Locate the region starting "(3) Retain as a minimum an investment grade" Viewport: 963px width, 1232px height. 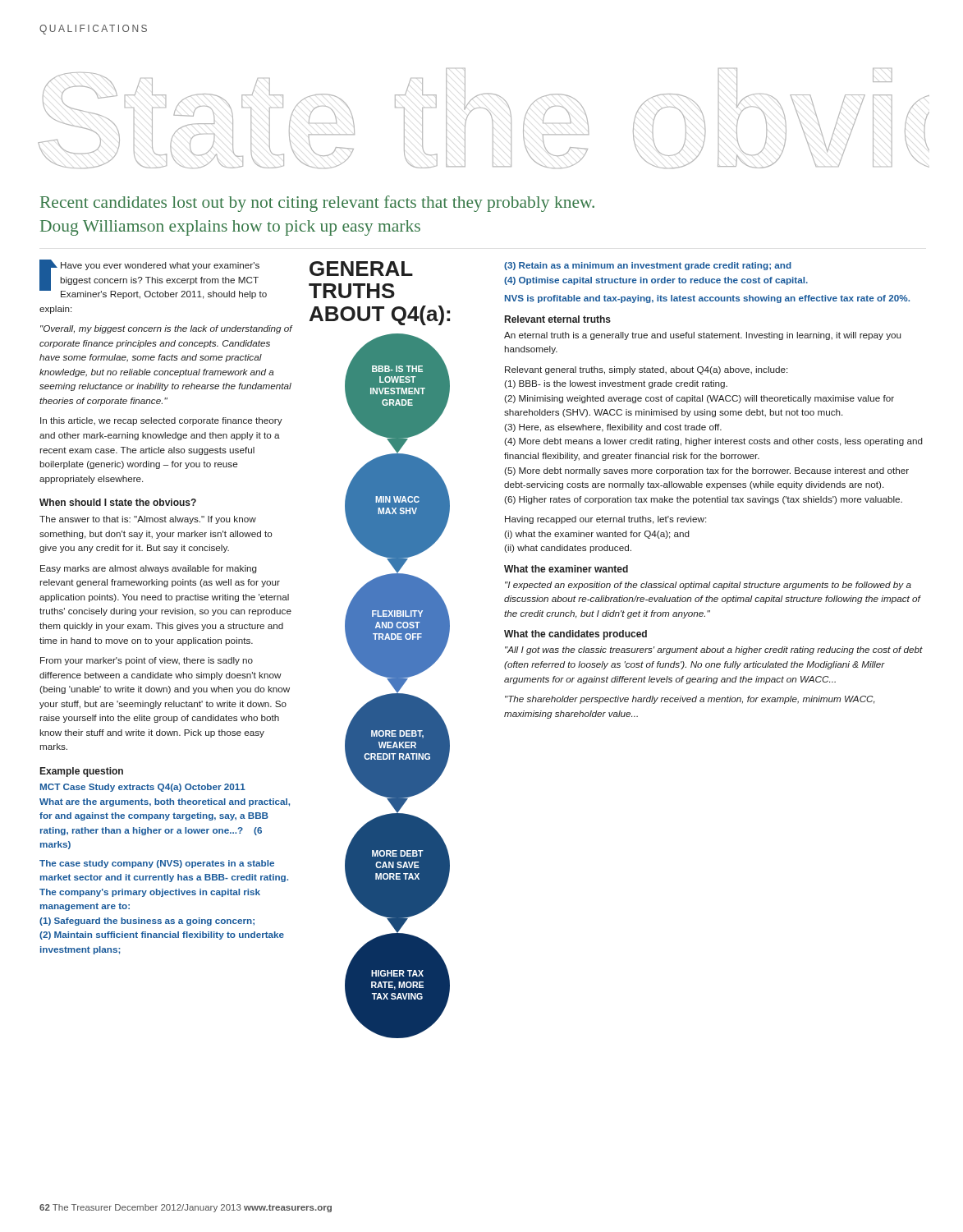pos(656,272)
